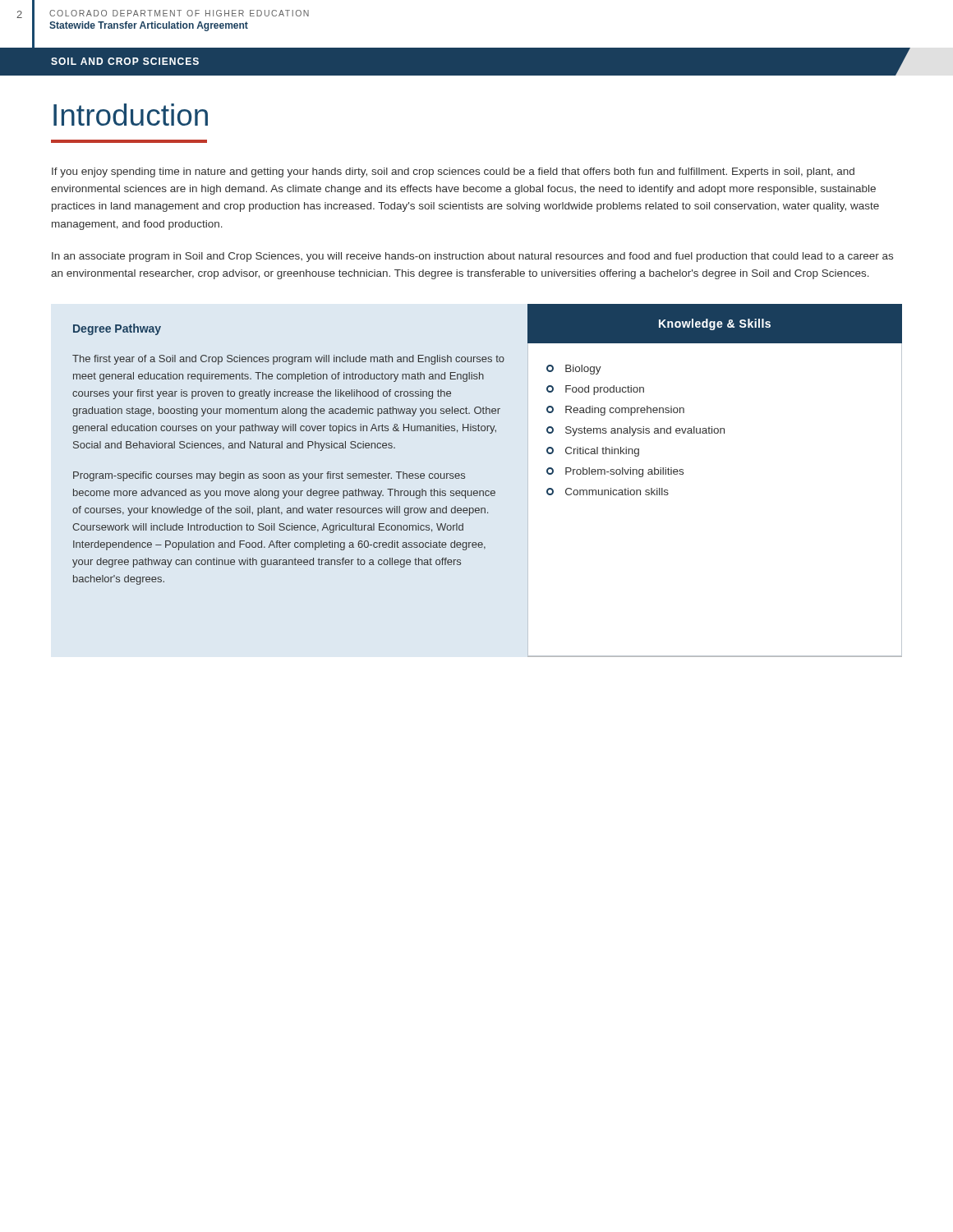Find the element starting "Degree Pathway"
The image size is (953, 1232).
point(117,328)
